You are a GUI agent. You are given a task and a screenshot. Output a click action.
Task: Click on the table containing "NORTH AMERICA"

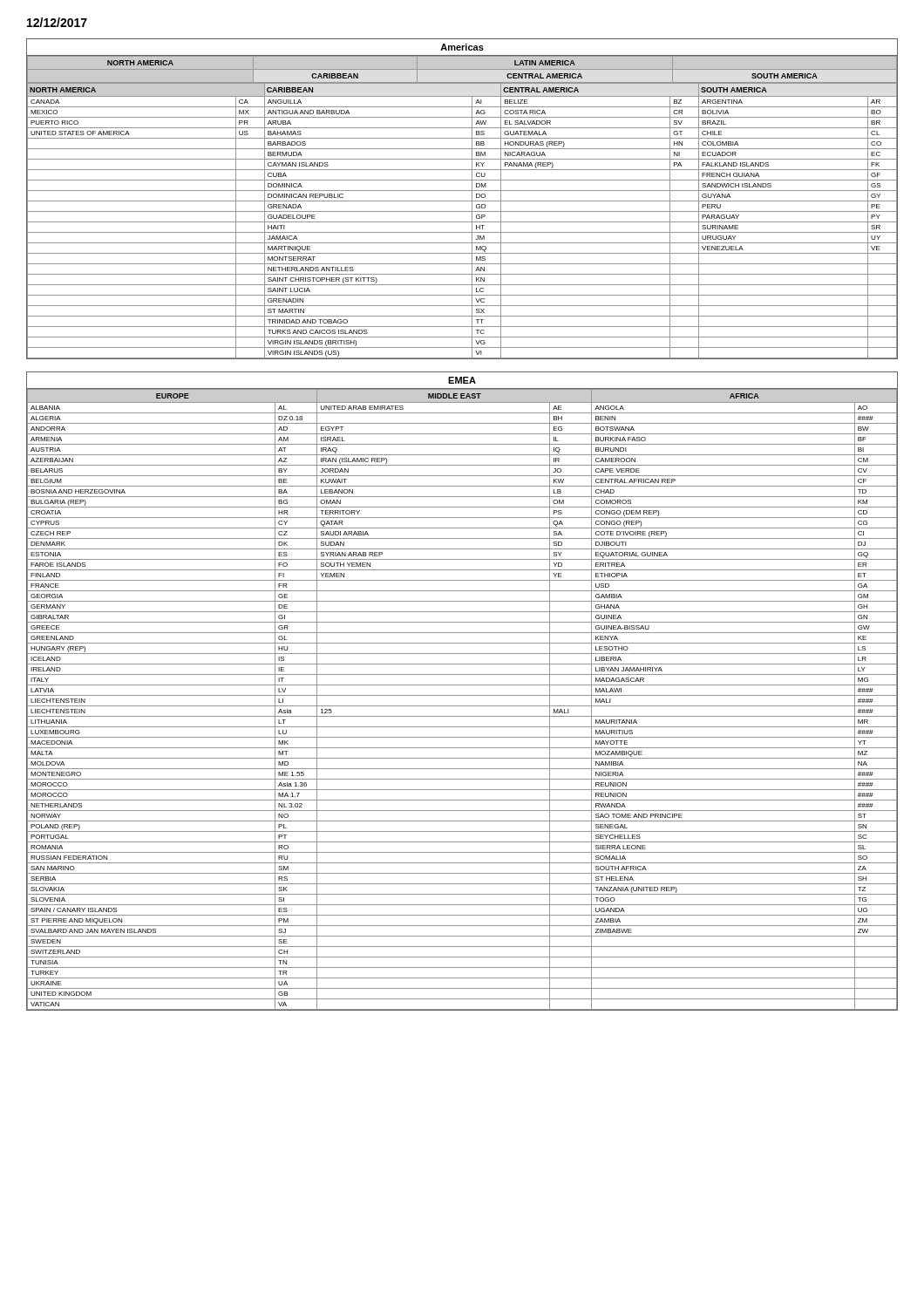[462, 199]
